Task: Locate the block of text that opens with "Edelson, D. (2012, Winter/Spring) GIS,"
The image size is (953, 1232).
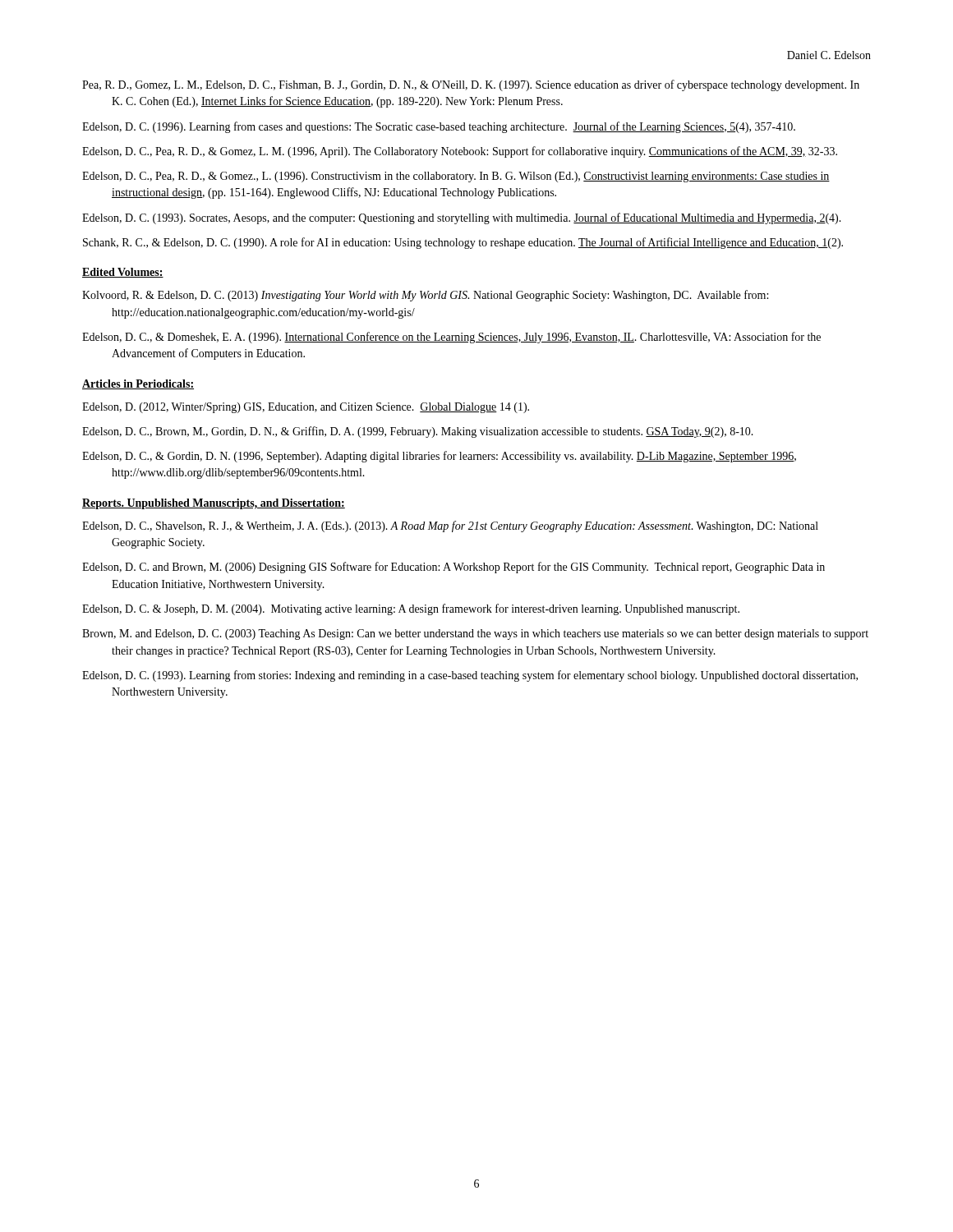Action: tap(306, 407)
